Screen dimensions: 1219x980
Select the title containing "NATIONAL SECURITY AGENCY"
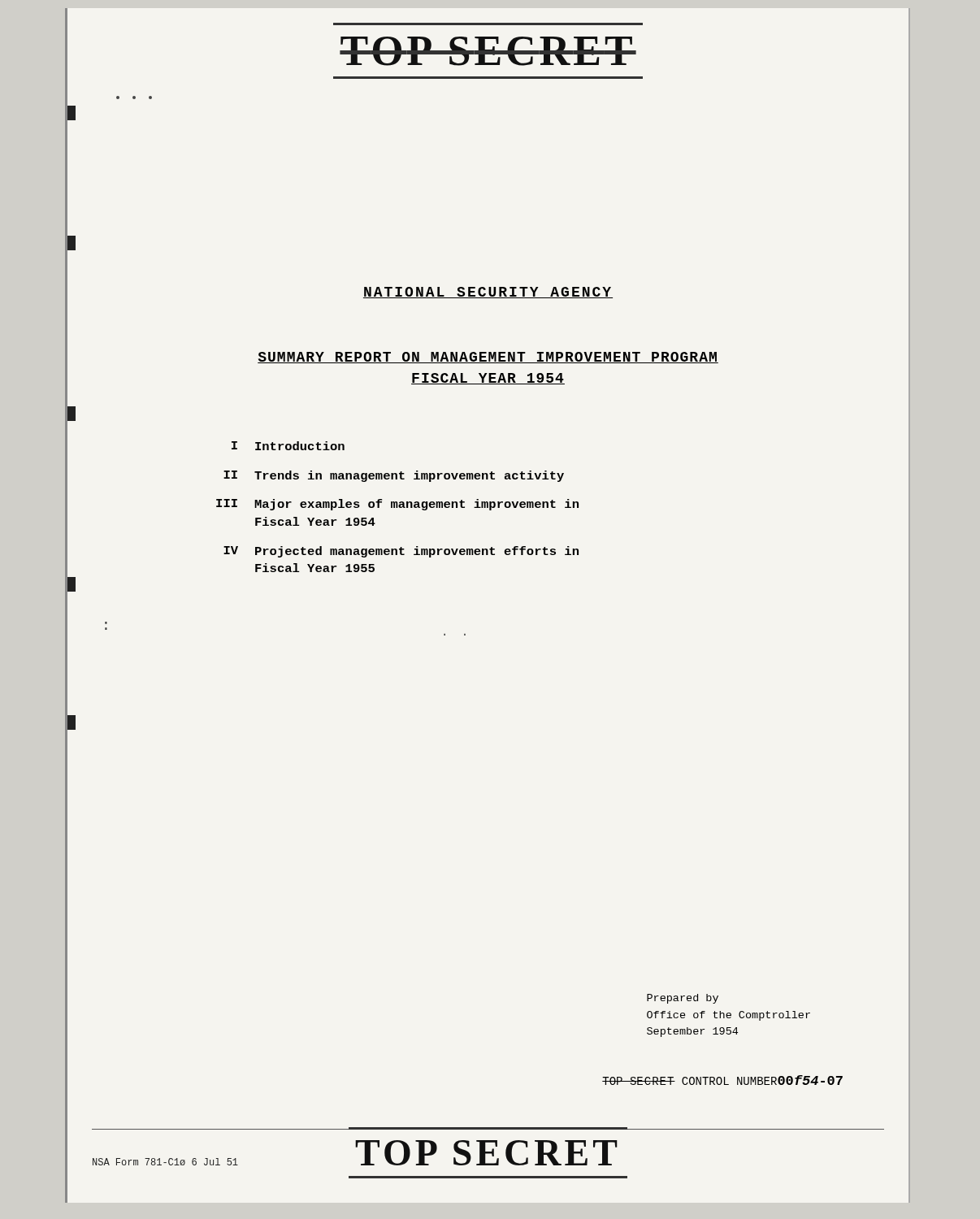488,293
